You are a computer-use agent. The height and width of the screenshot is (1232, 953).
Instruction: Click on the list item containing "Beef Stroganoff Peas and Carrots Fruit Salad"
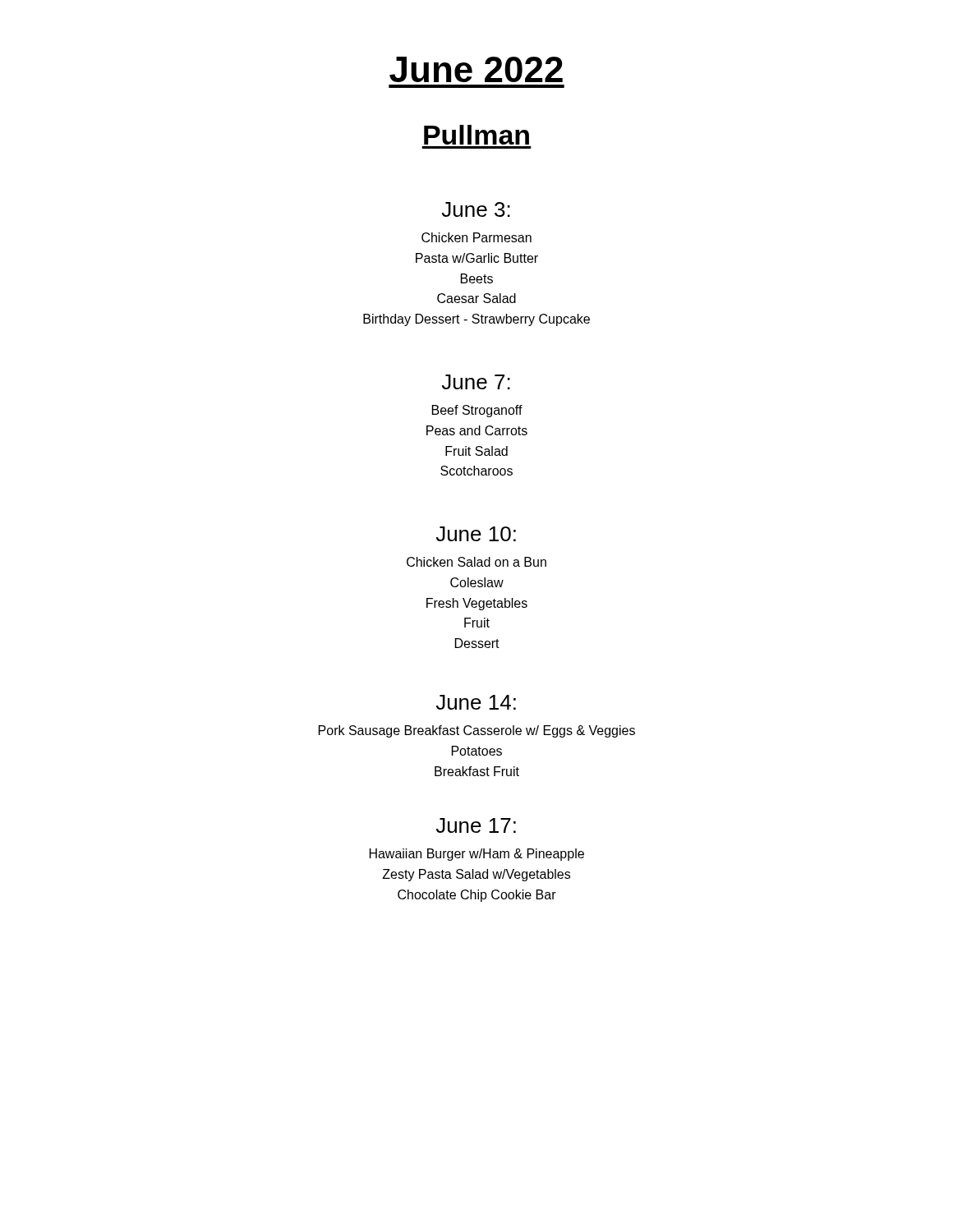476,442
